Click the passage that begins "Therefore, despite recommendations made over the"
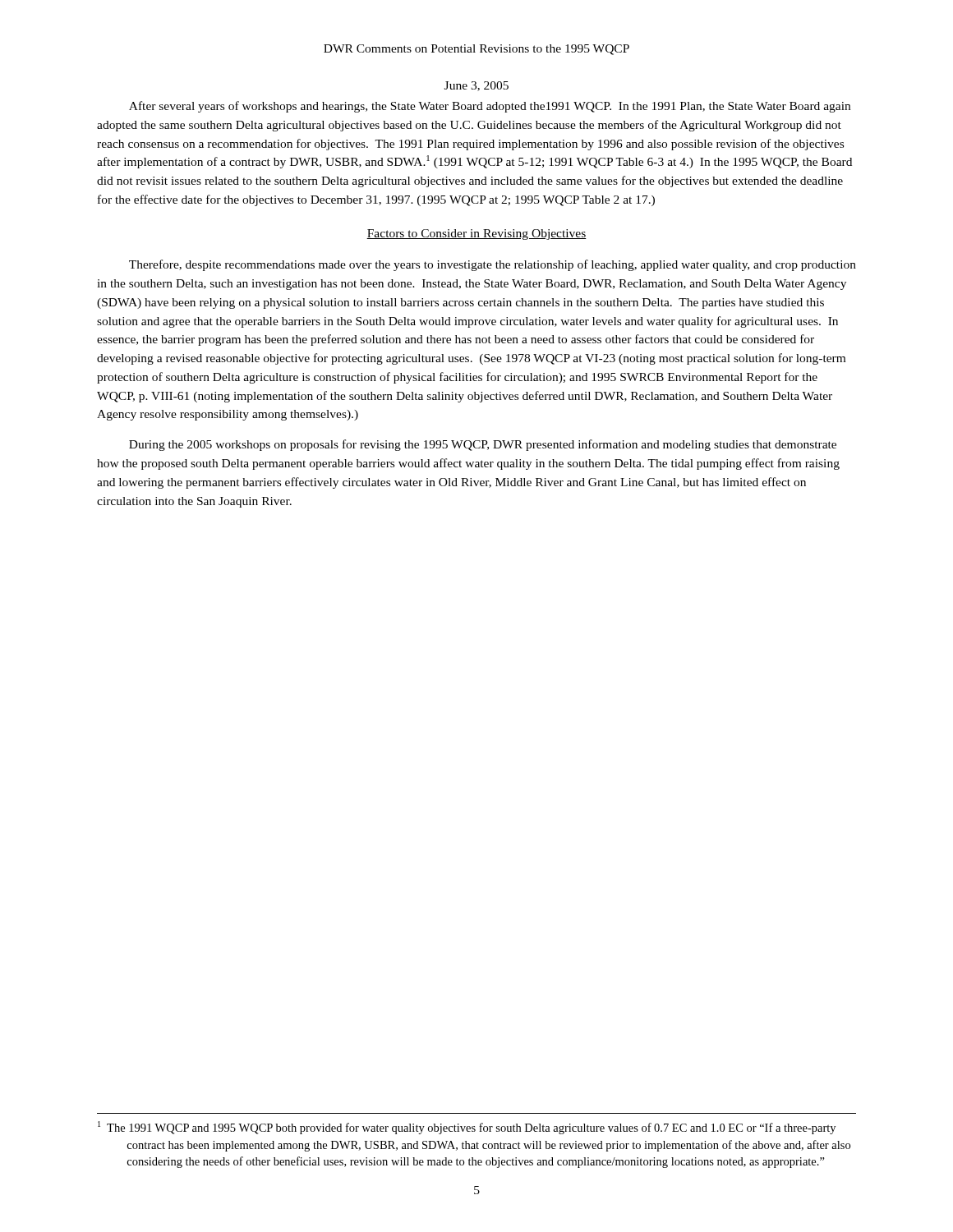The height and width of the screenshot is (1232, 953). pyautogui.click(x=476, y=340)
